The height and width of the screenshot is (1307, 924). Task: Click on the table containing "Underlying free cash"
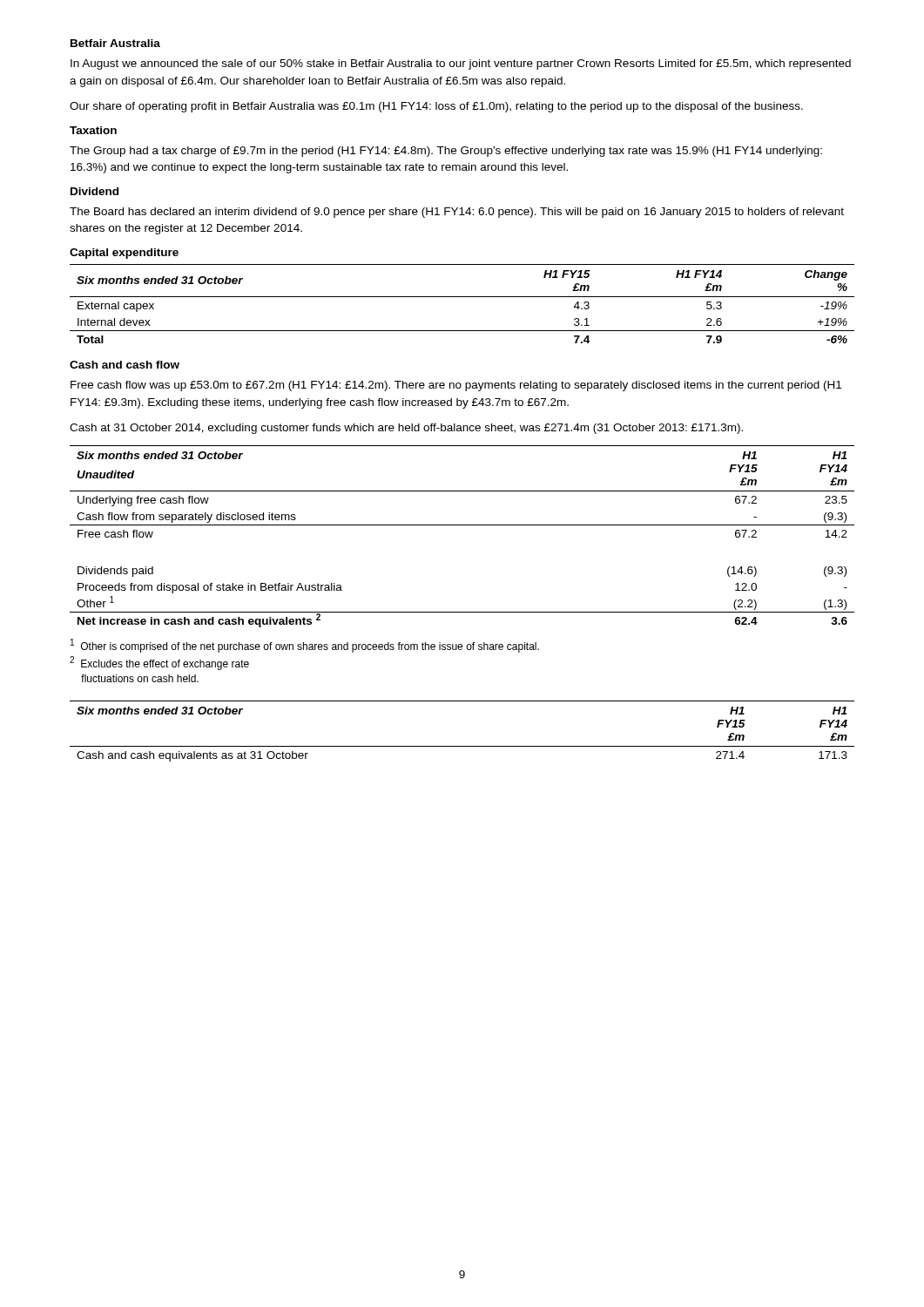point(462,537)
